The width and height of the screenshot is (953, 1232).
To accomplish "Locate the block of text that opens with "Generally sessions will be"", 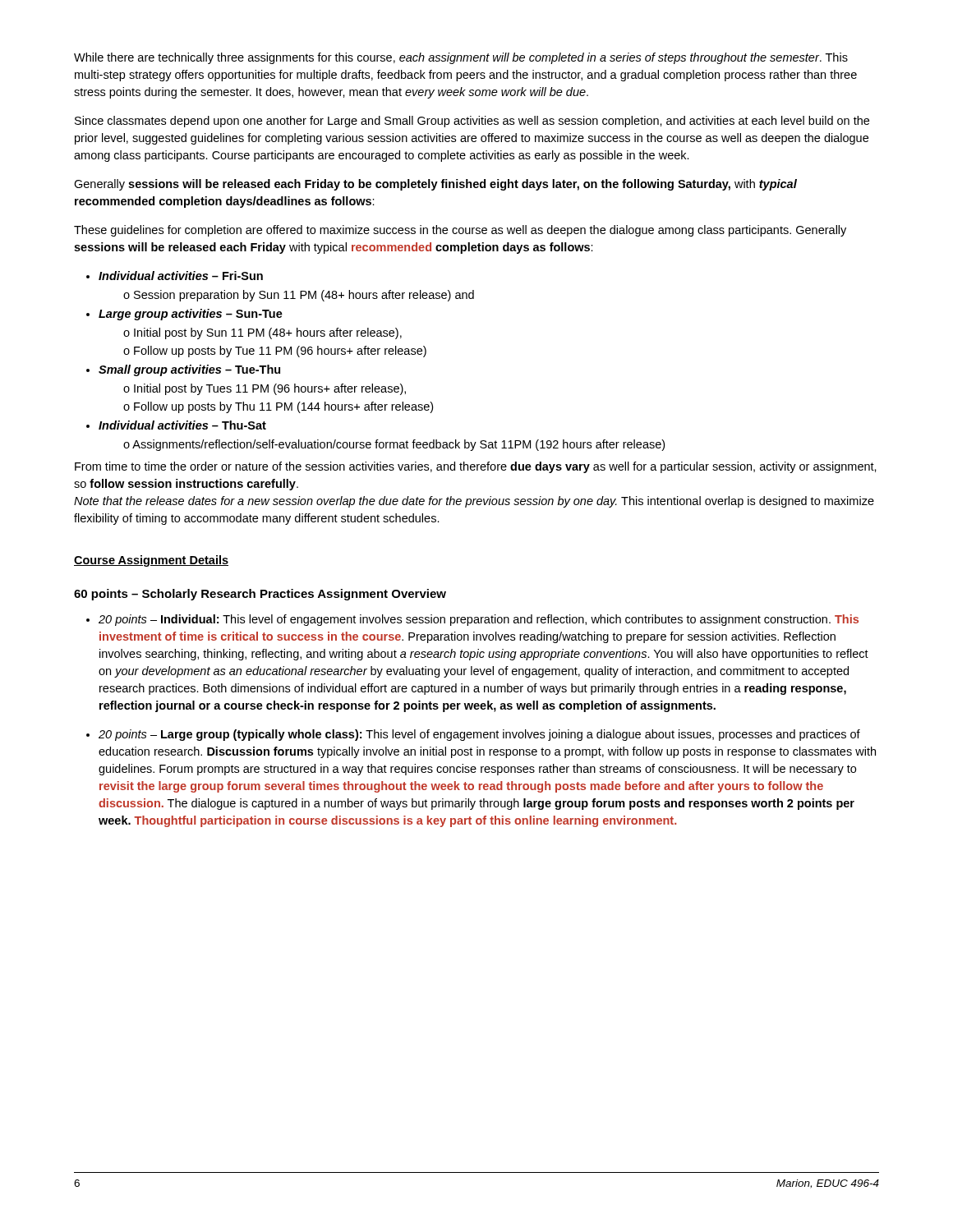I will point(435,193).
